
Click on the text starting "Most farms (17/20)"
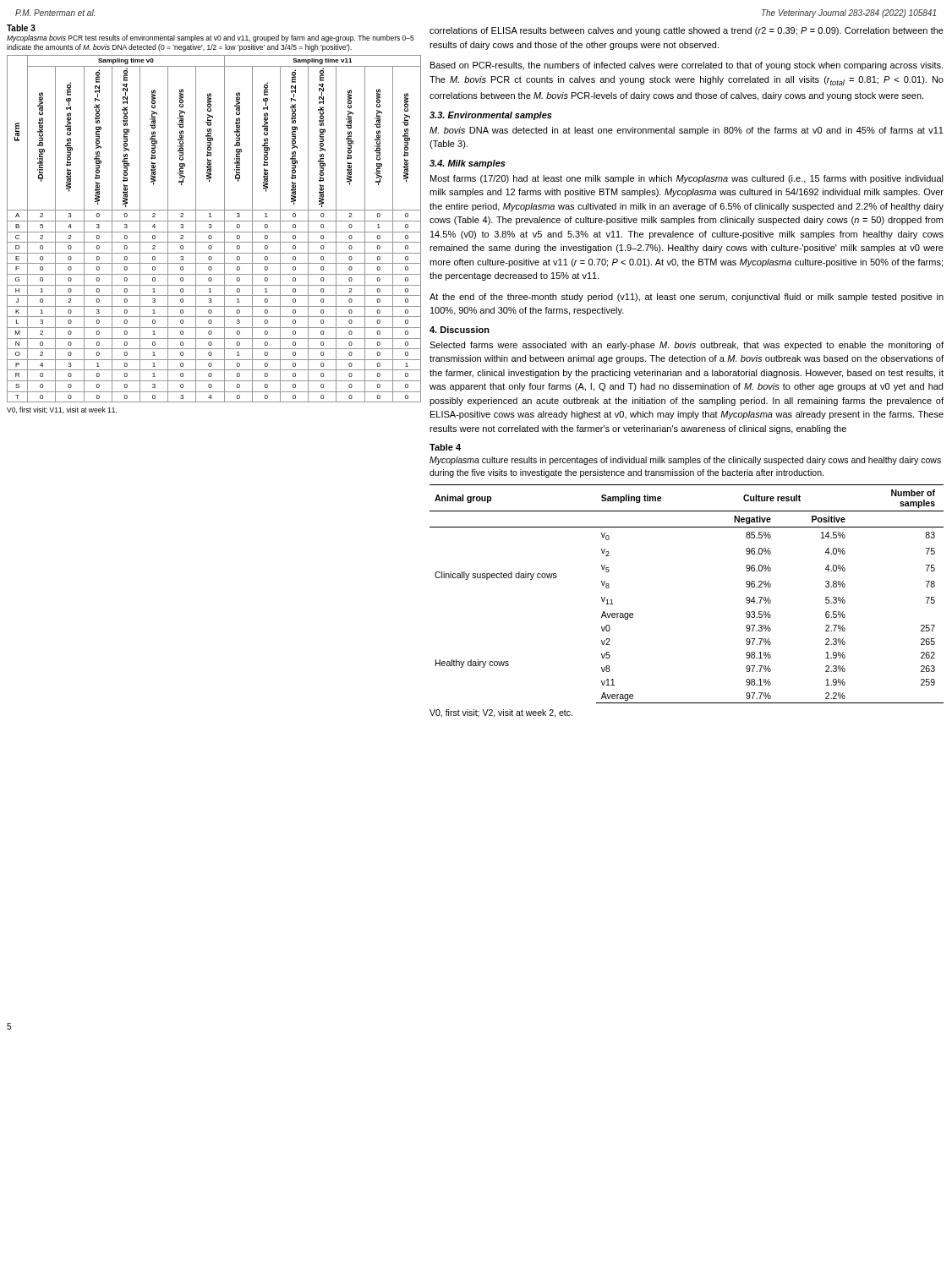click(687, 227)
